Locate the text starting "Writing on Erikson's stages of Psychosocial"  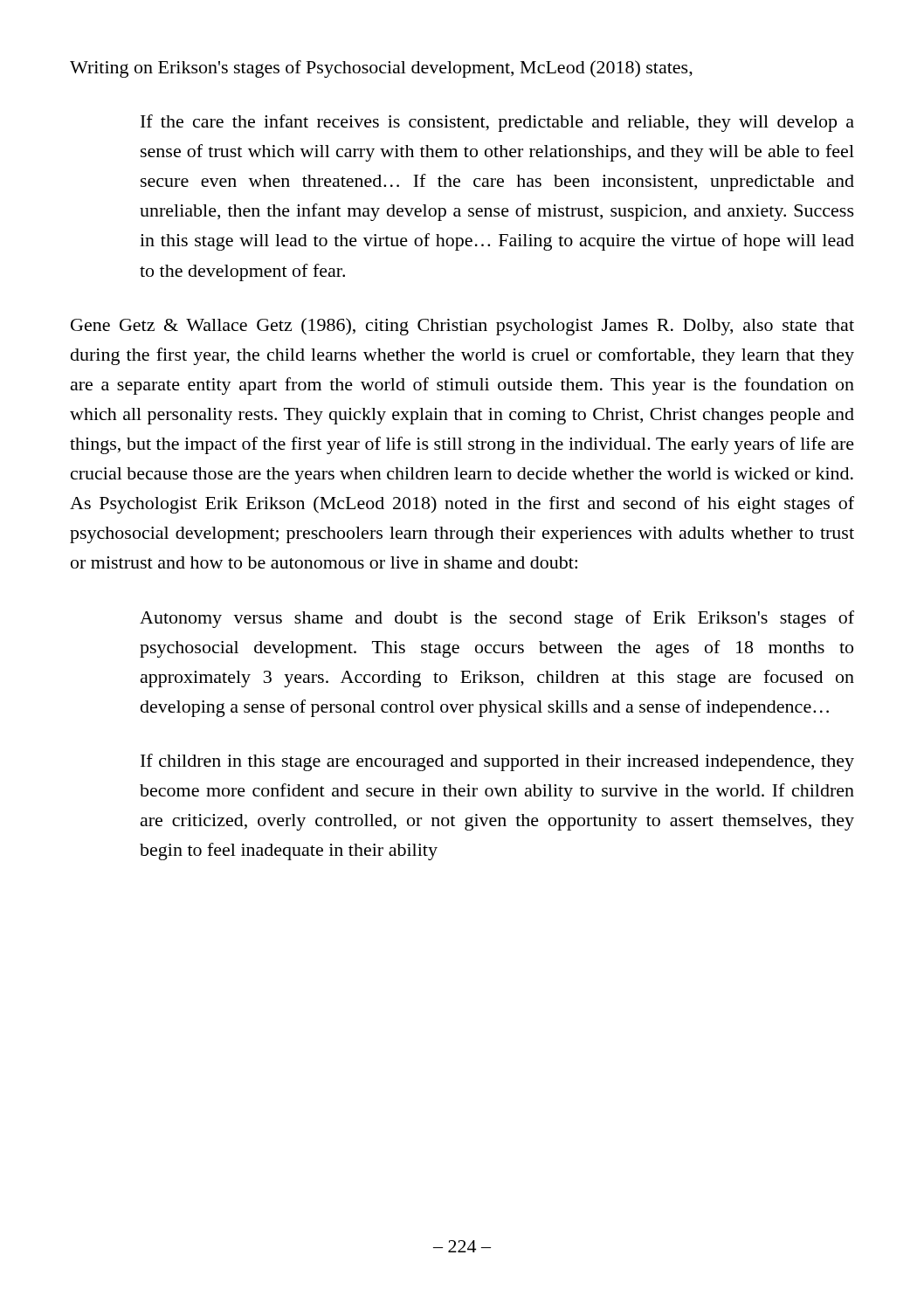382,67
